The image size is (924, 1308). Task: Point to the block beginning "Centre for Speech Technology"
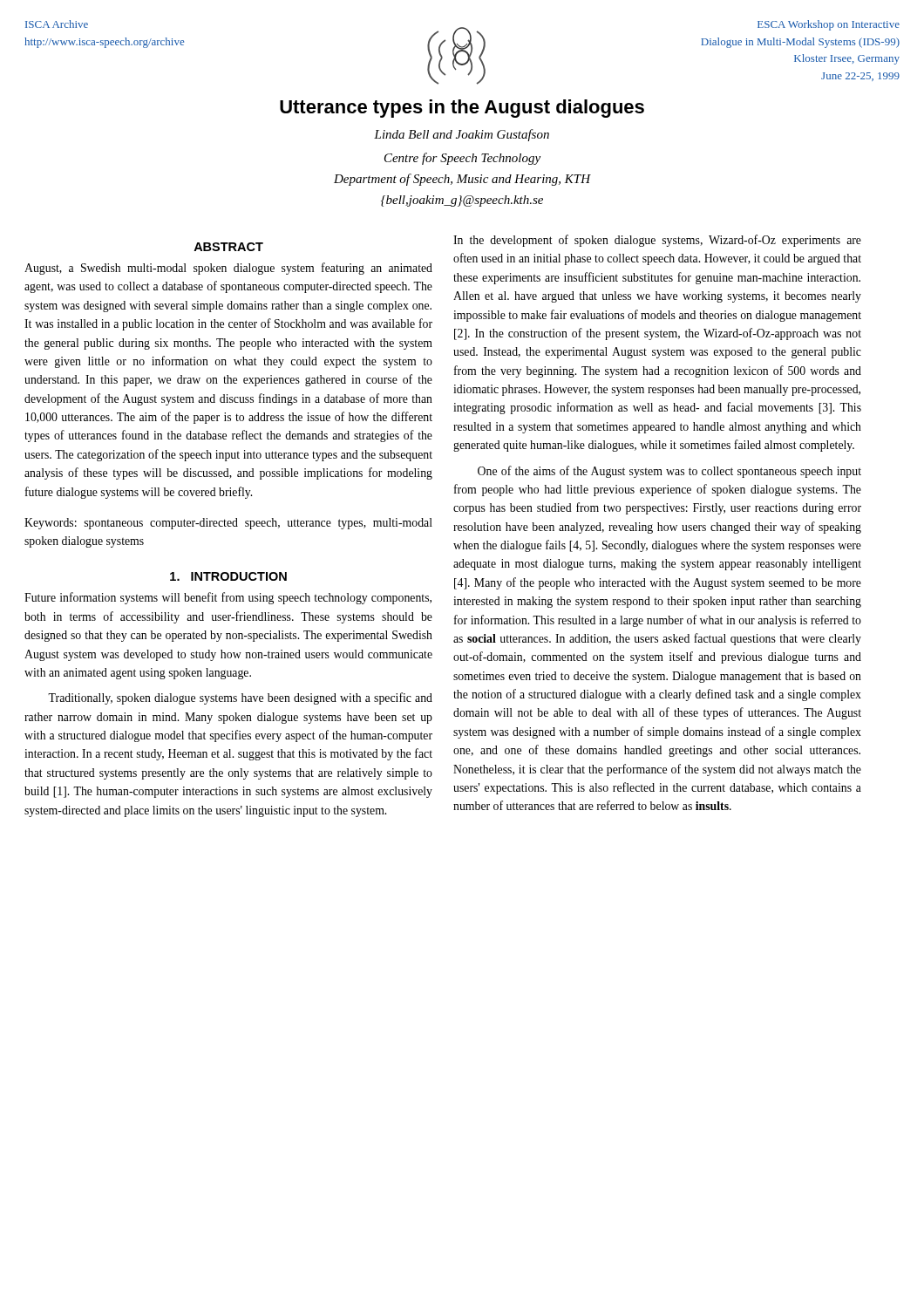point(462,179)
